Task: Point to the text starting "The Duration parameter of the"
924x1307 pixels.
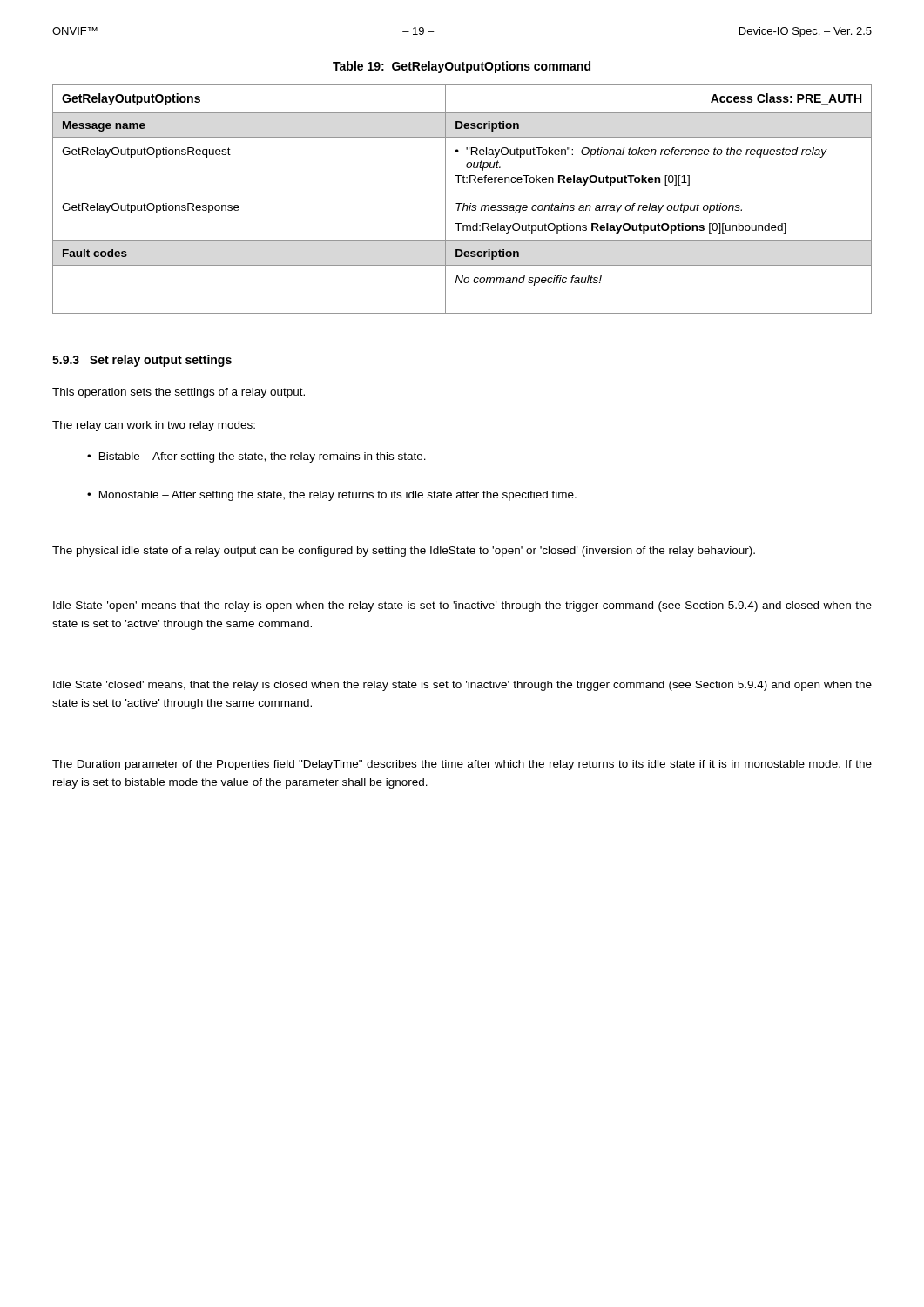Action: 462,773
